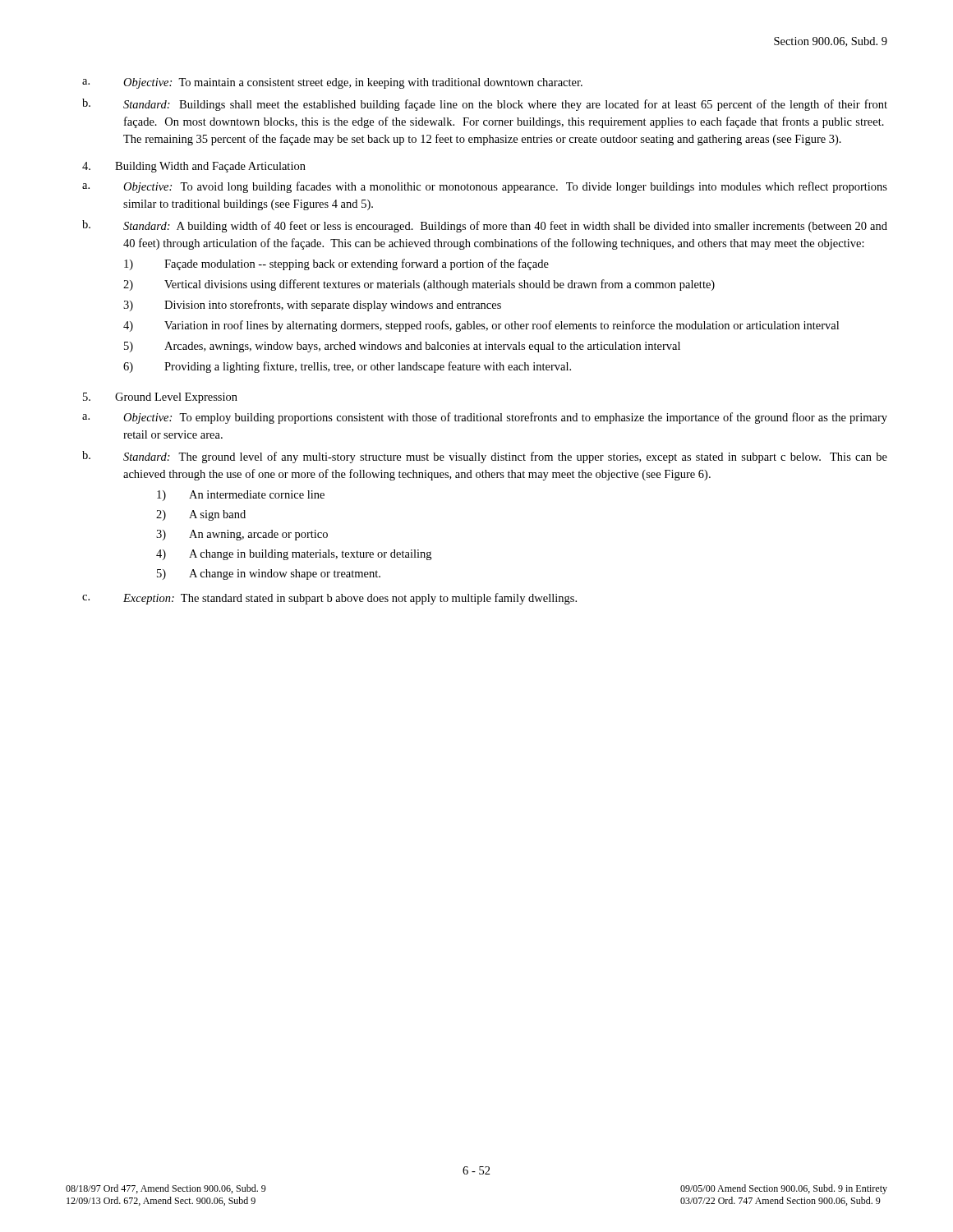953x1232 pixels.
Task: Find the block on this page that starts "c. Exception: The standard stated"
Action: pos(485,599)
